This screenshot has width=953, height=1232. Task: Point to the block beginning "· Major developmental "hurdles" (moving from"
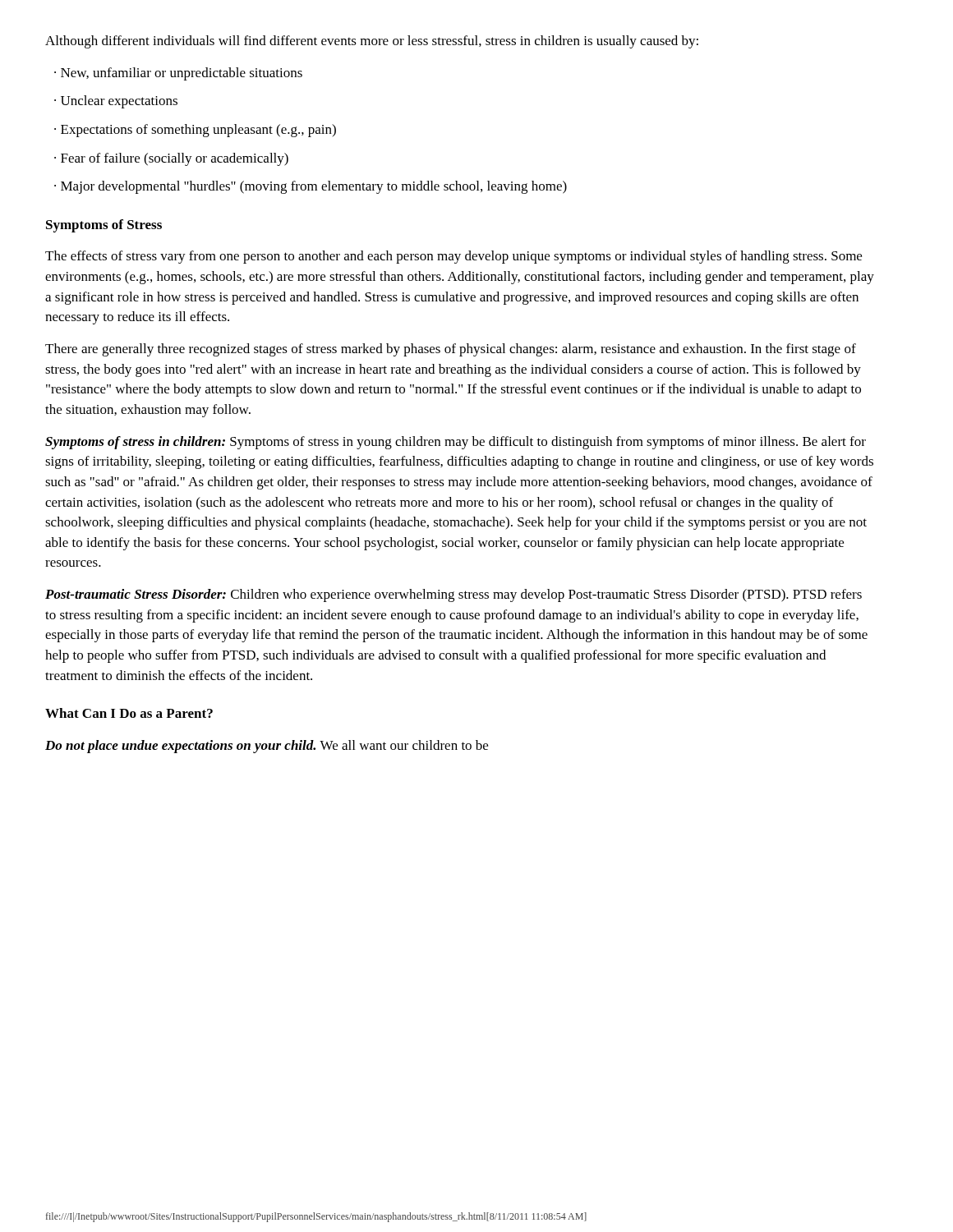(310, 186)
